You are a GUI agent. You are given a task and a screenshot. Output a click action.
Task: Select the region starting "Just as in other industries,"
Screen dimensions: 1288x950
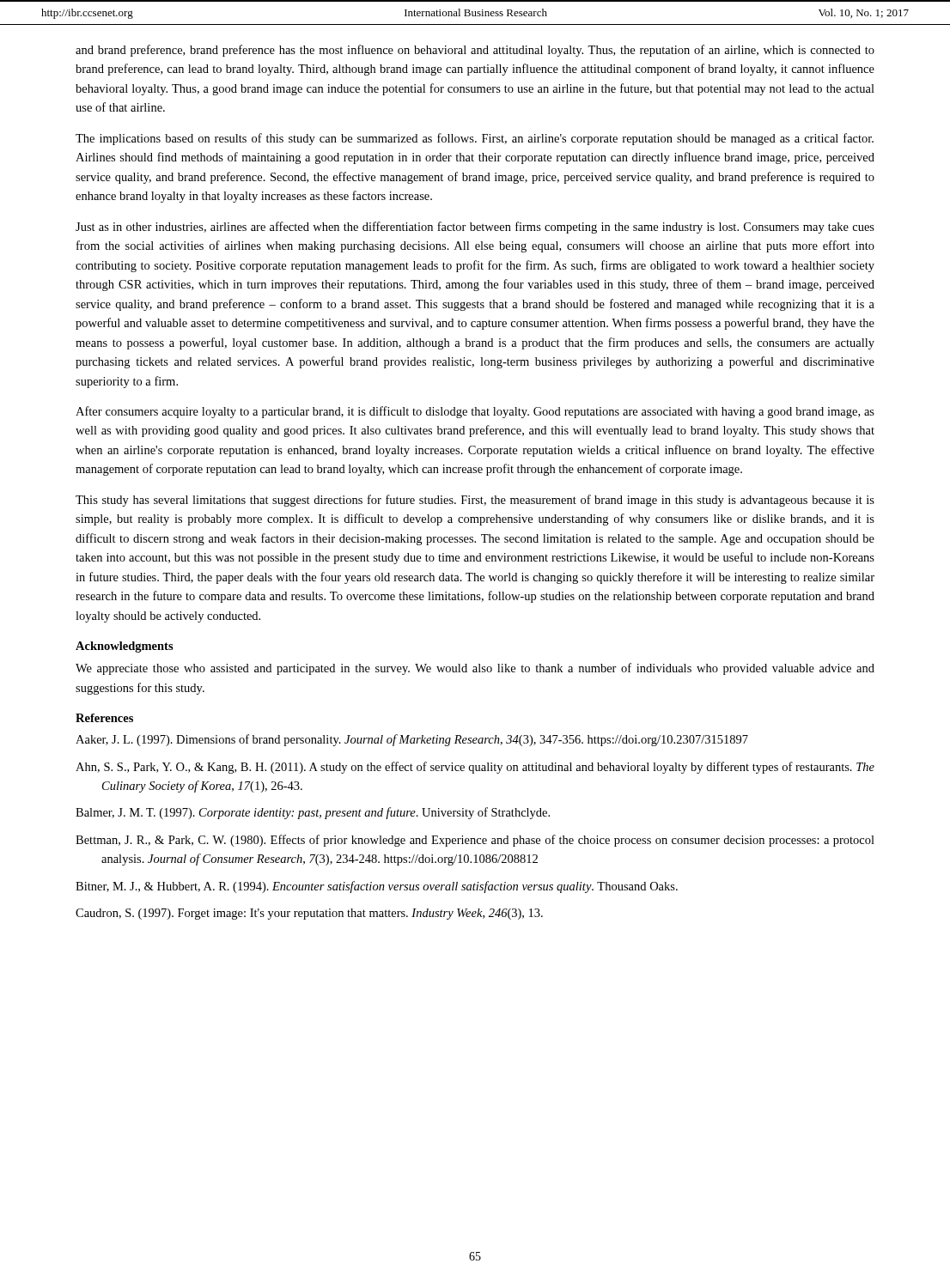(475, 304)
